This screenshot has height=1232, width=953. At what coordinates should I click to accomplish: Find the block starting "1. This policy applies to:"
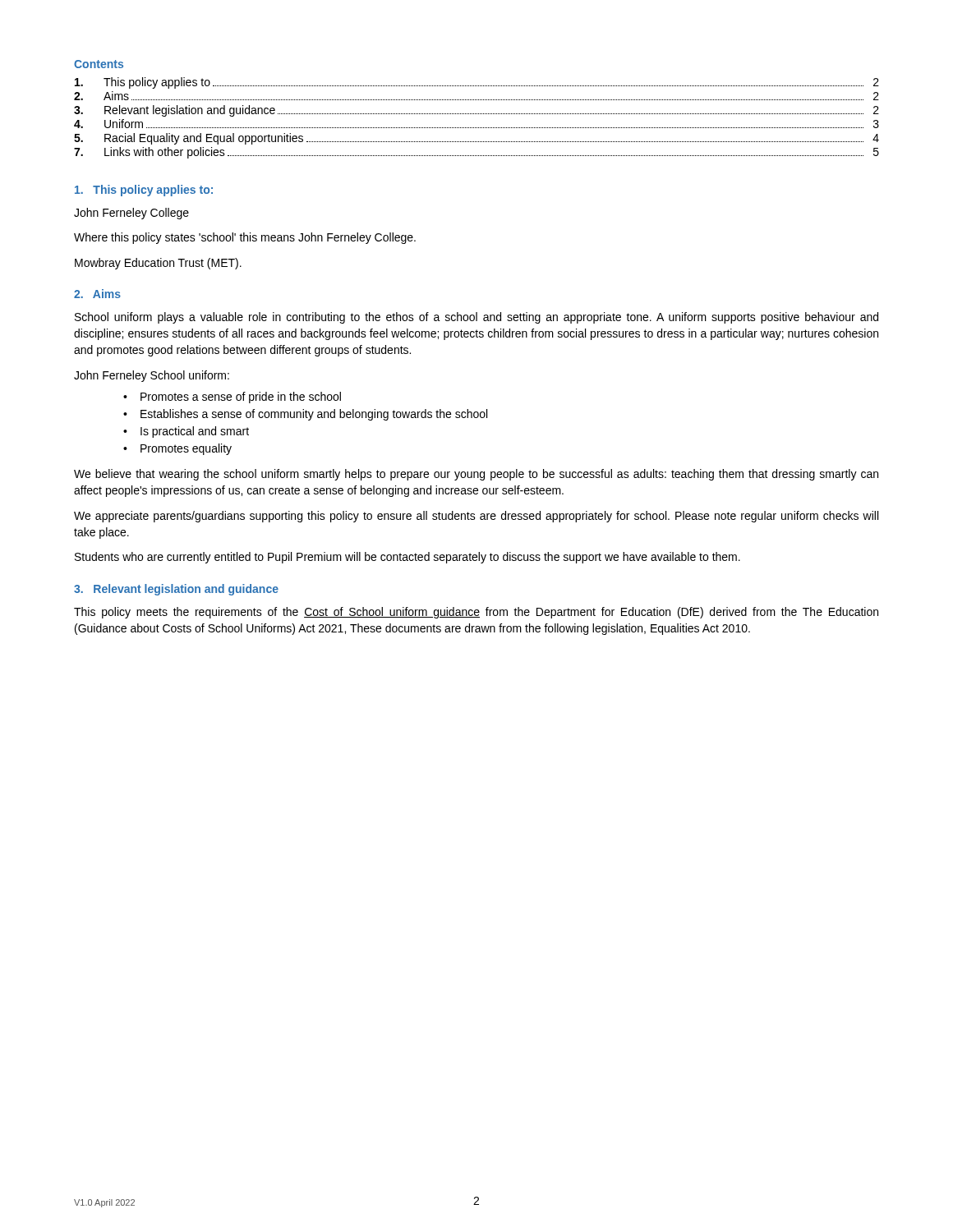[x=144, y=190]
